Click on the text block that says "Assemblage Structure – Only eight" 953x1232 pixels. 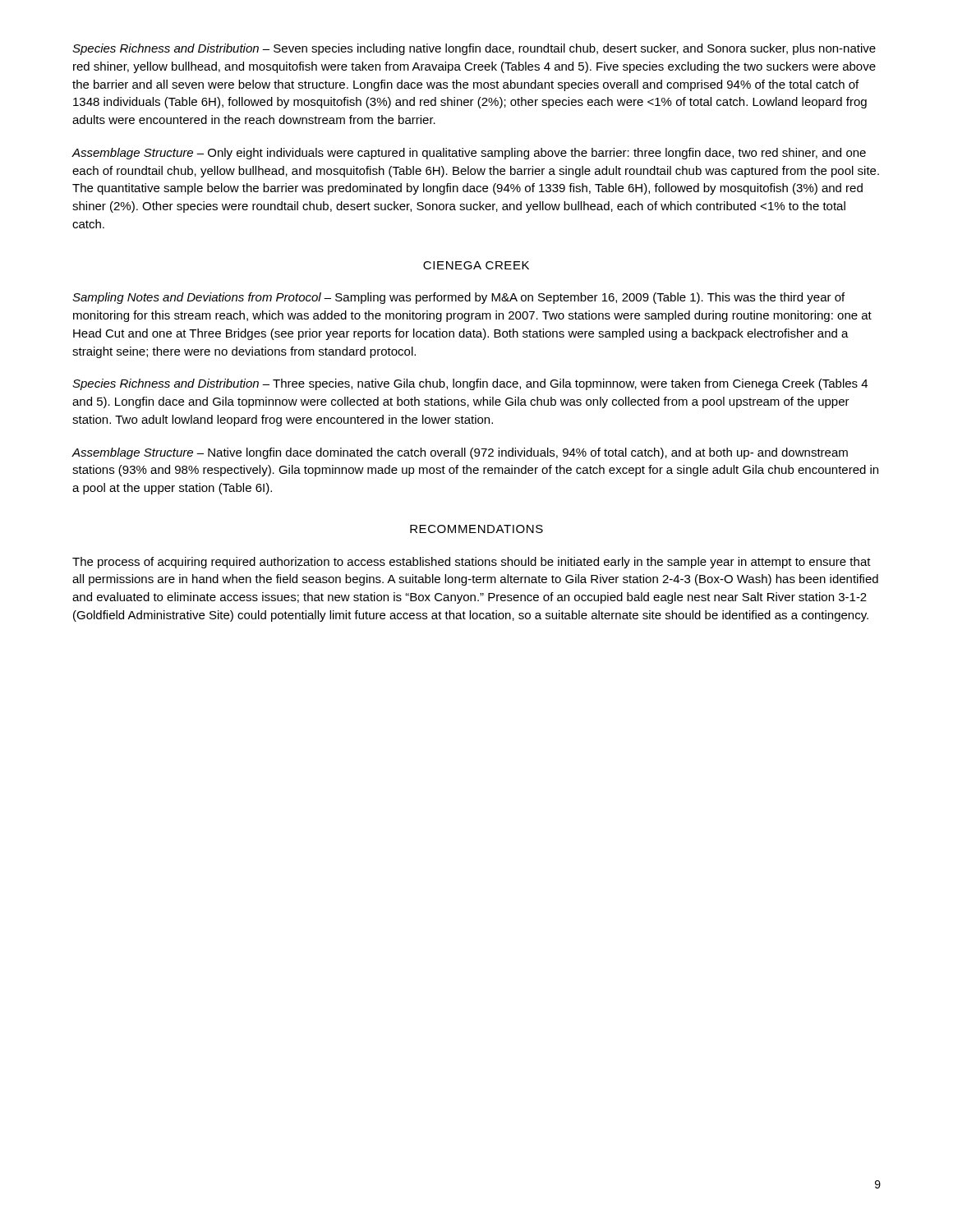click(476, 188)
